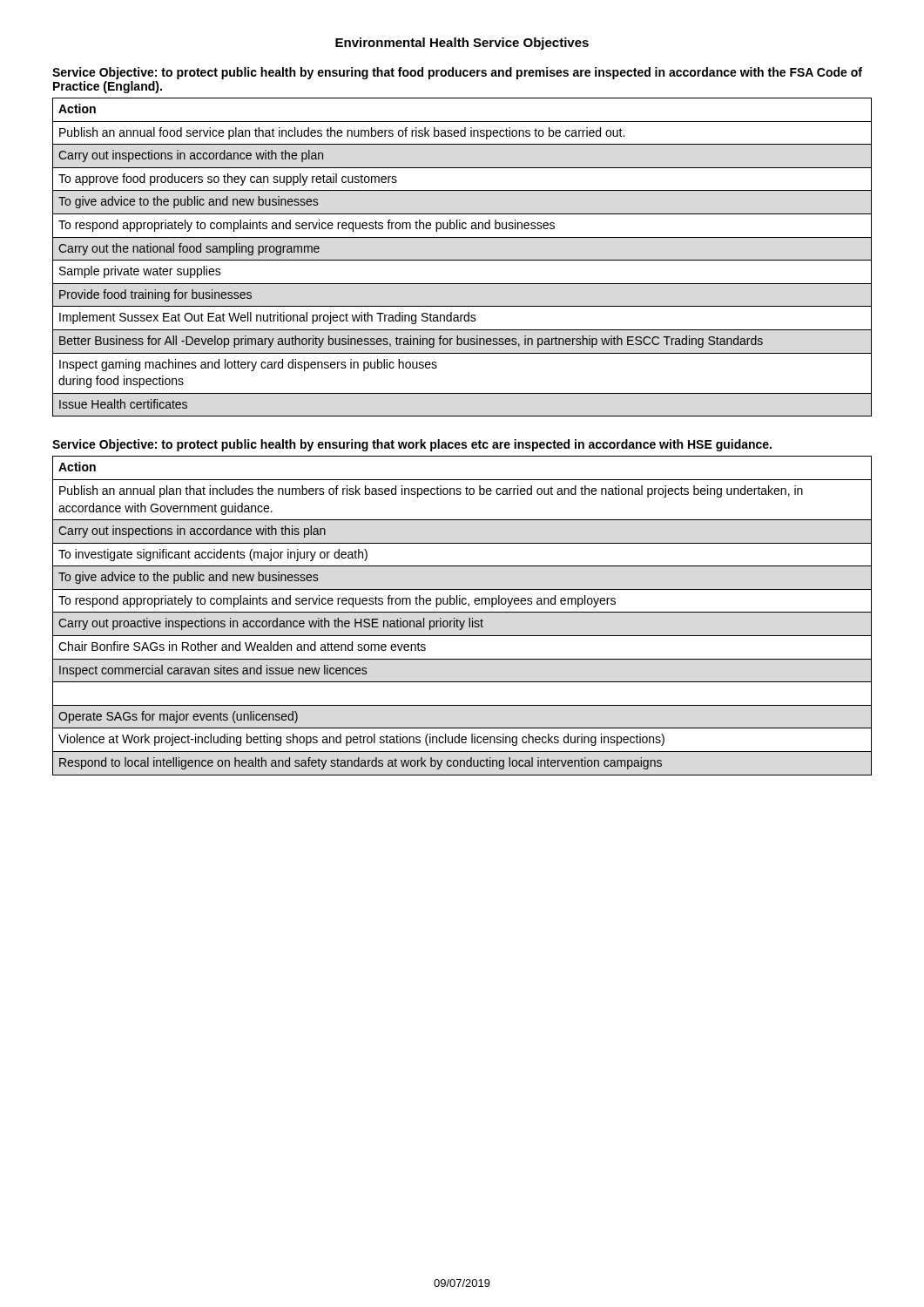The image size is (924, 1307).
Task: Find the table that mentions "Operate SAGs for major events"
Action: pos(462,616)
